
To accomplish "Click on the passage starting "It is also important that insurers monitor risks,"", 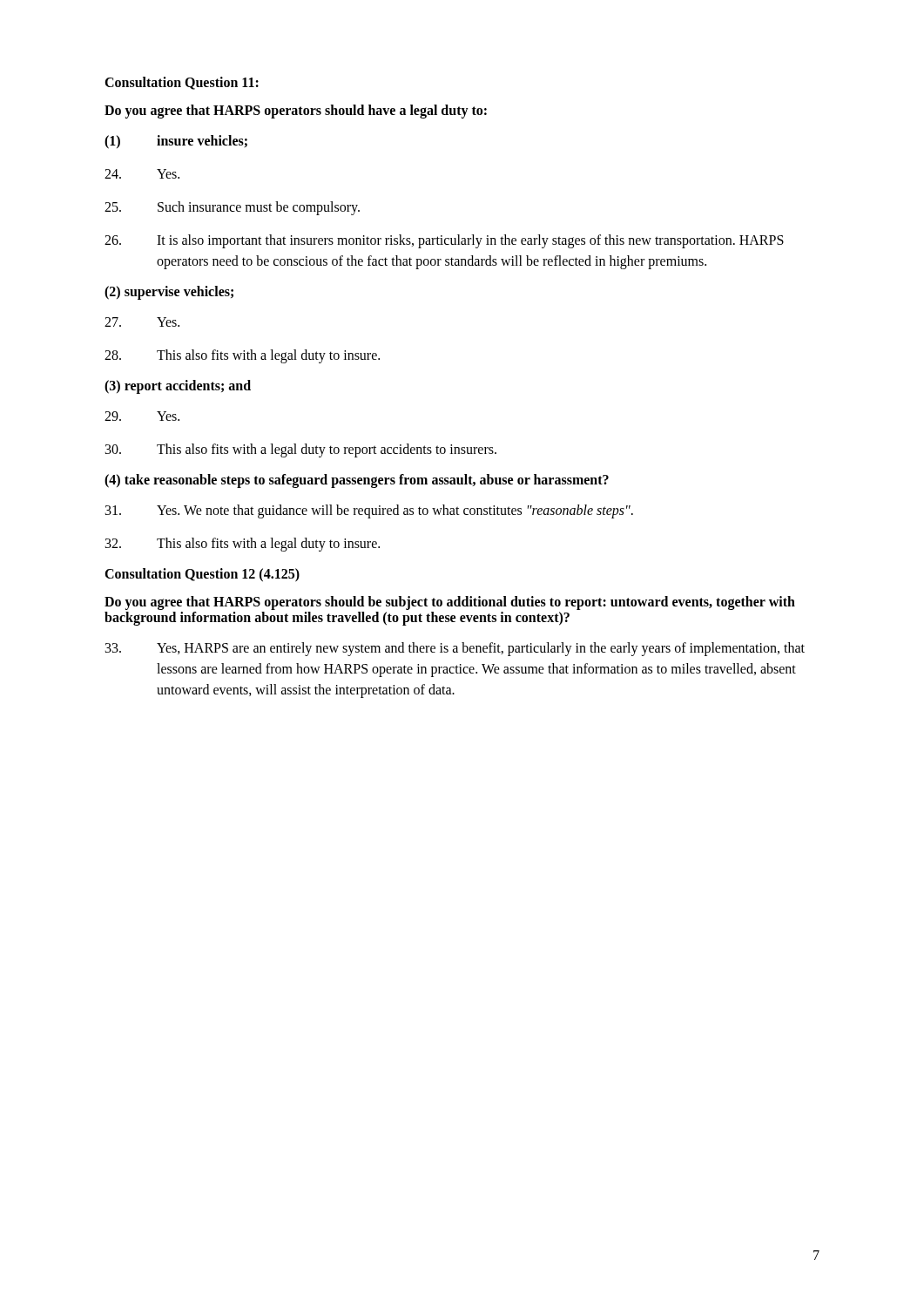I will pos(462,251).
